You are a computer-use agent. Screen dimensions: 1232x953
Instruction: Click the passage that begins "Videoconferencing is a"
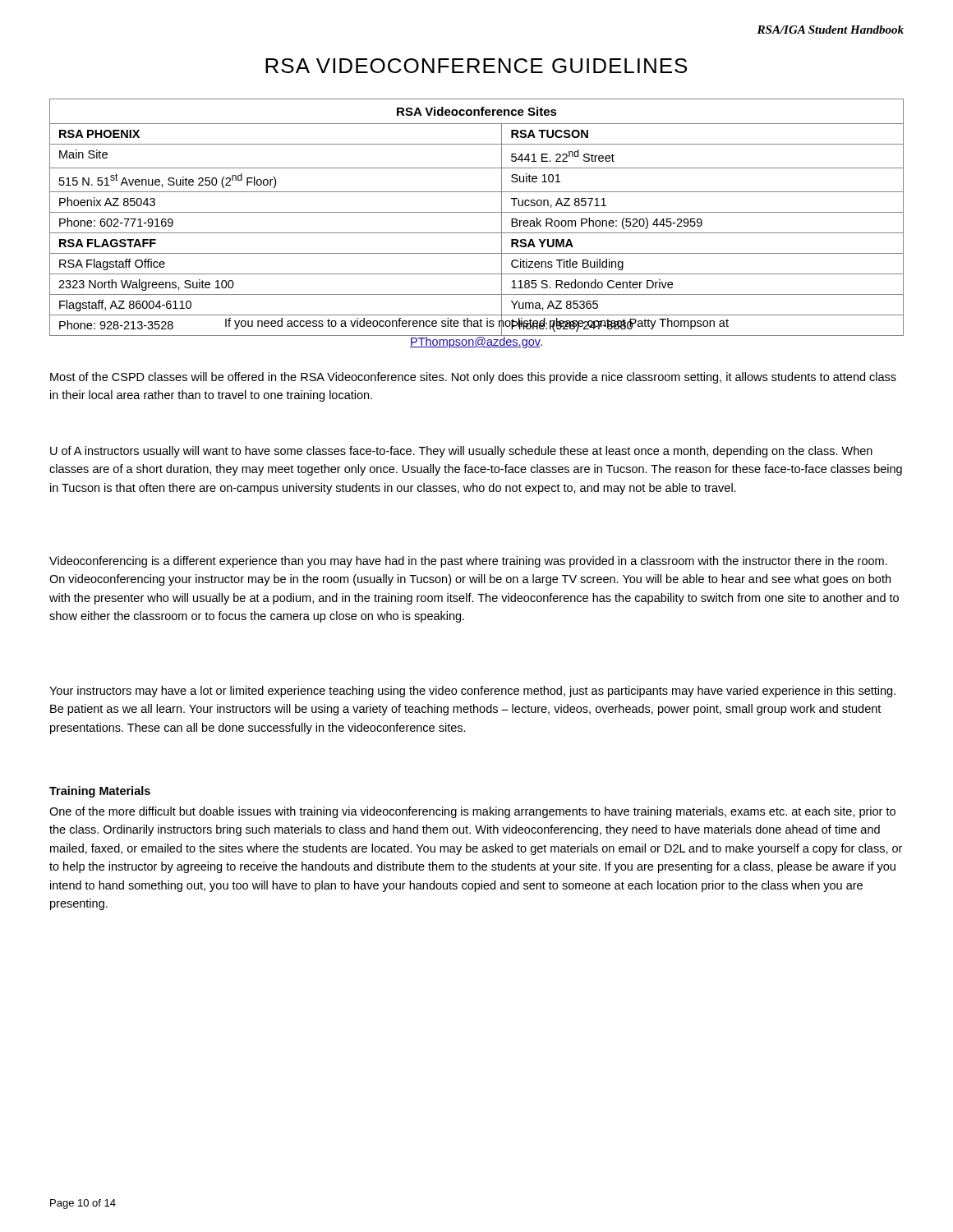click(474, 589)
